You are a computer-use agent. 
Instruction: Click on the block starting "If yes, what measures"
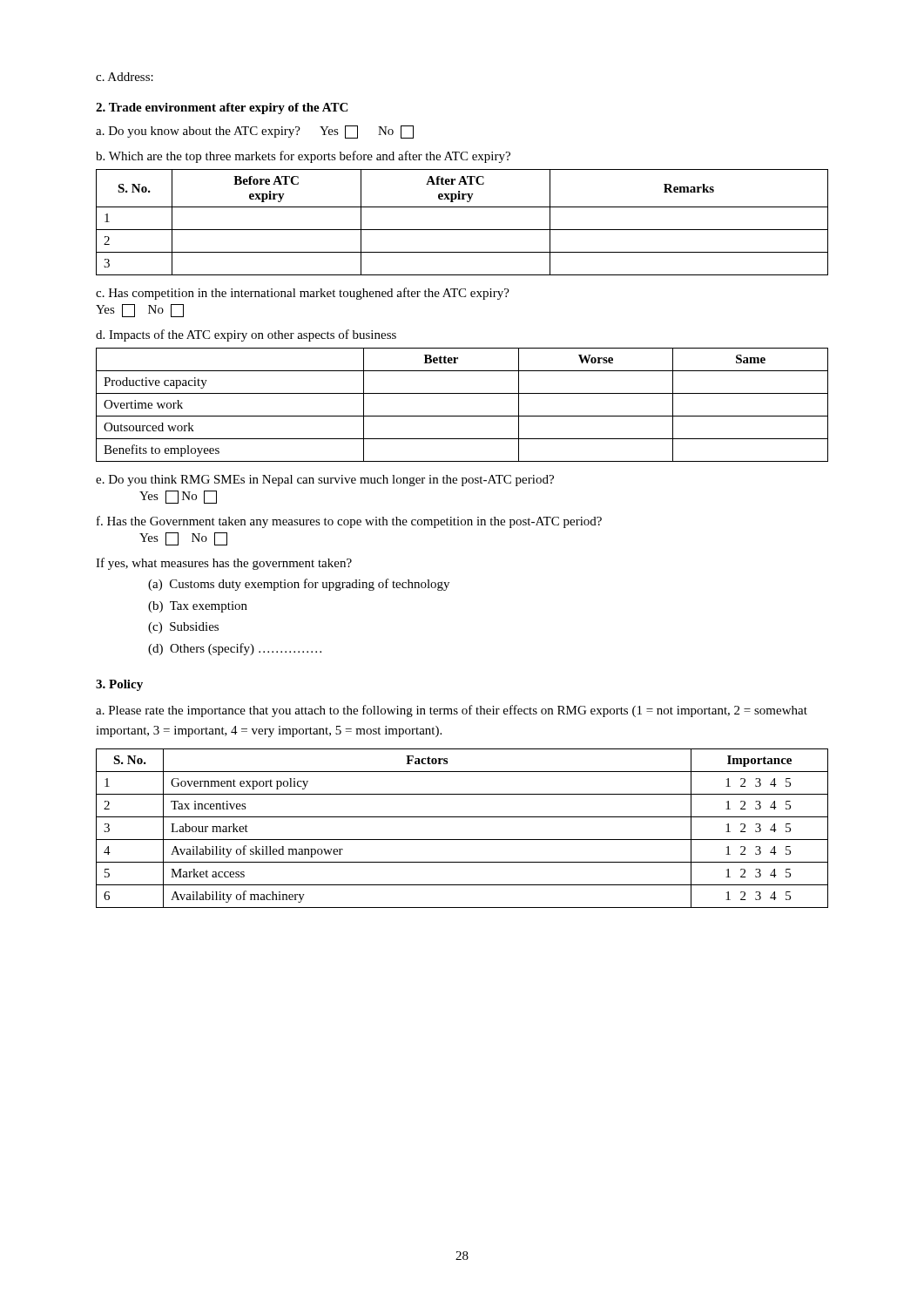[x=224, y=563]
